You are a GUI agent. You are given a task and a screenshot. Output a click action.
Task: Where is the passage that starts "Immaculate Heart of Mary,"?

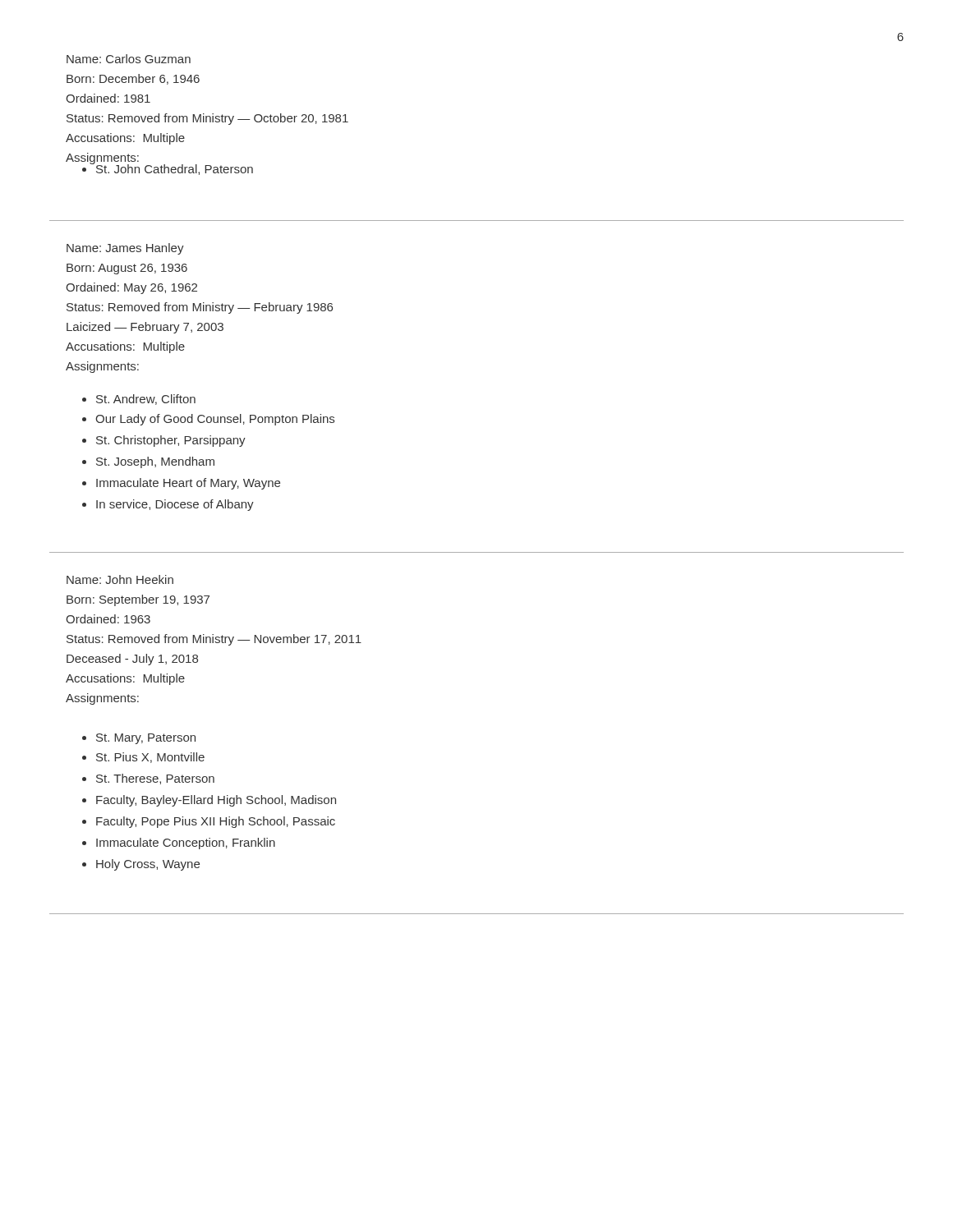[x=181, y=484]
